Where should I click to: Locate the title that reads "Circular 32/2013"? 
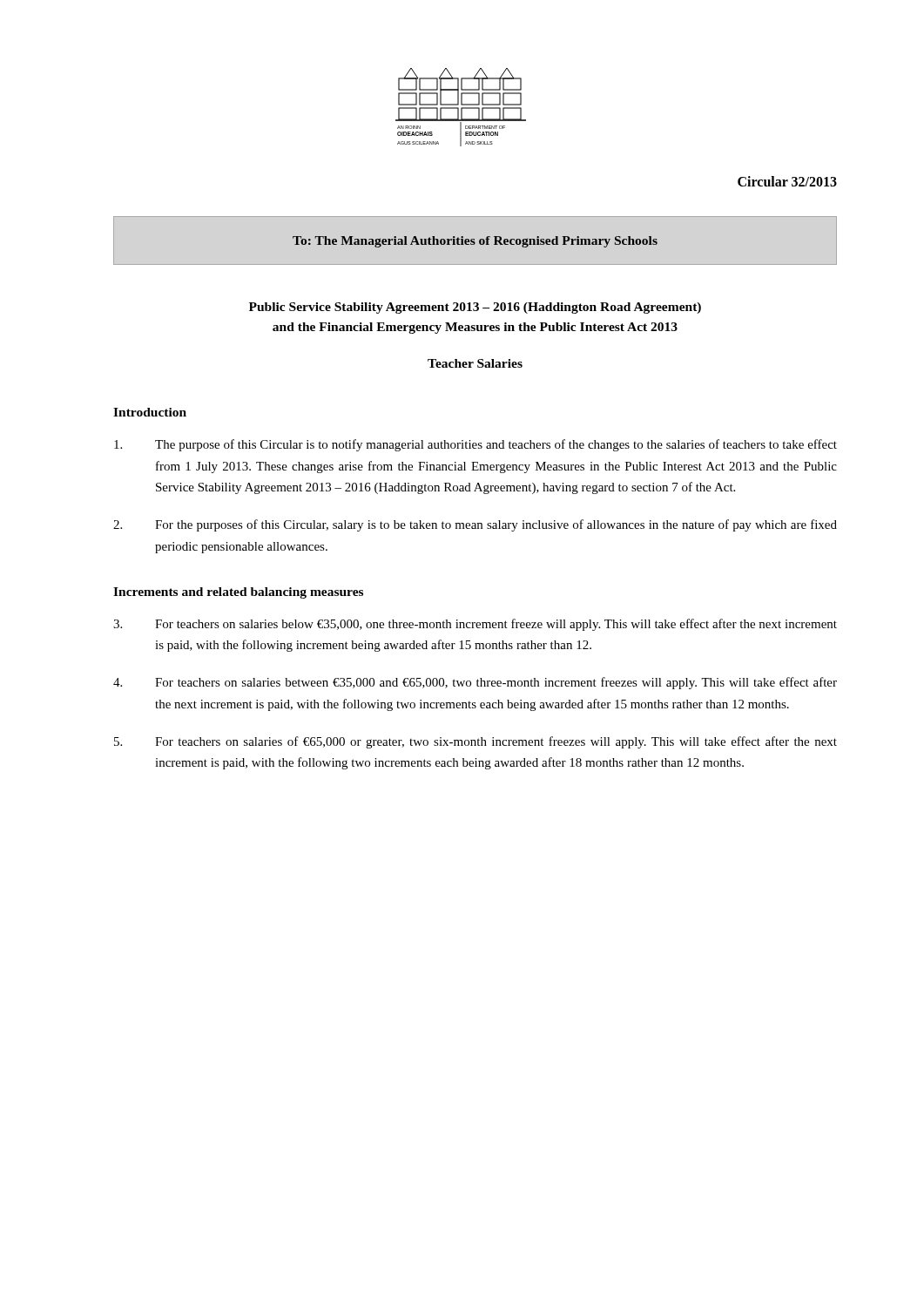click(787, 182)
